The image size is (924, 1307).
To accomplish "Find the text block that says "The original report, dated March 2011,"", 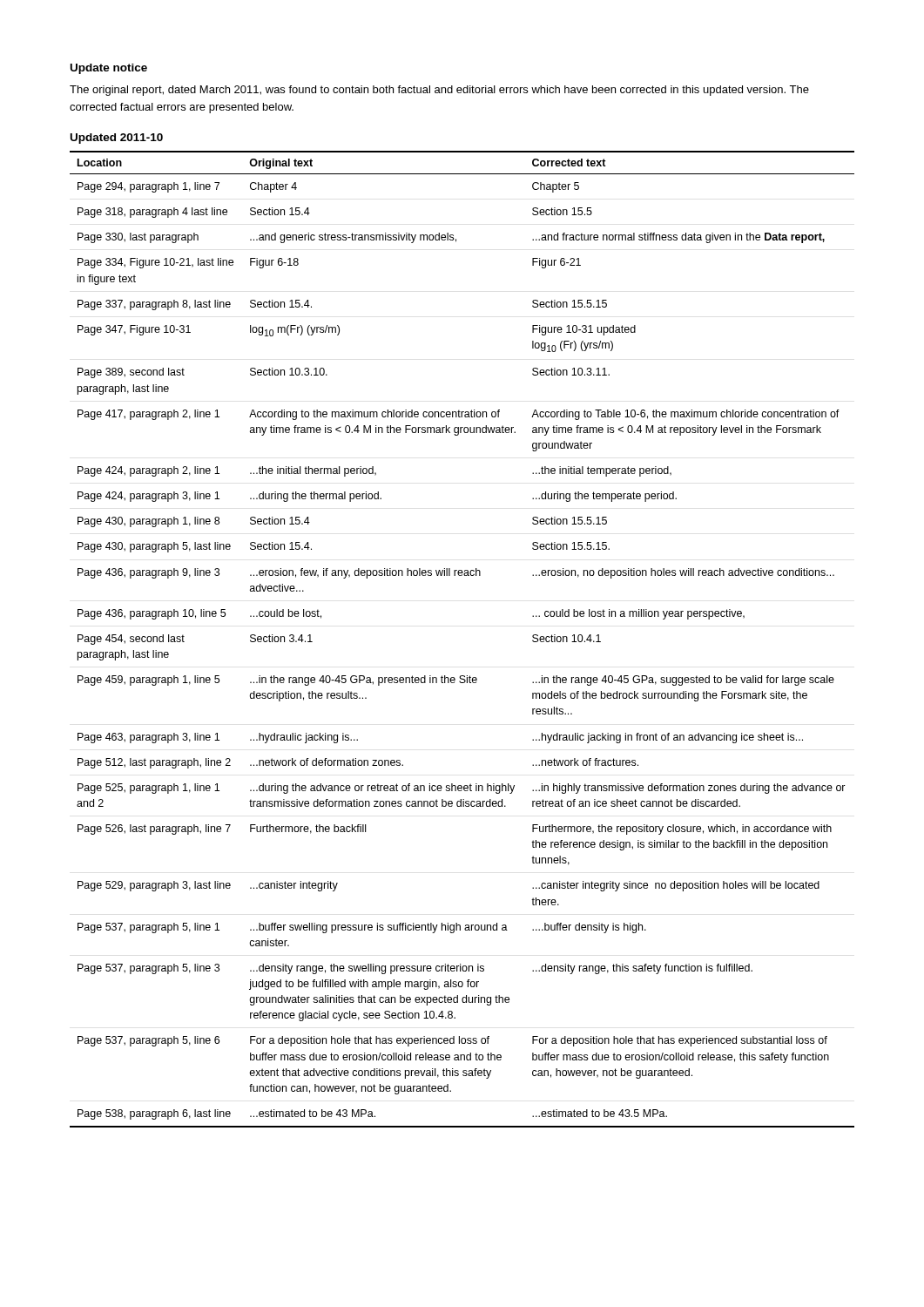I will click(439, 98).
